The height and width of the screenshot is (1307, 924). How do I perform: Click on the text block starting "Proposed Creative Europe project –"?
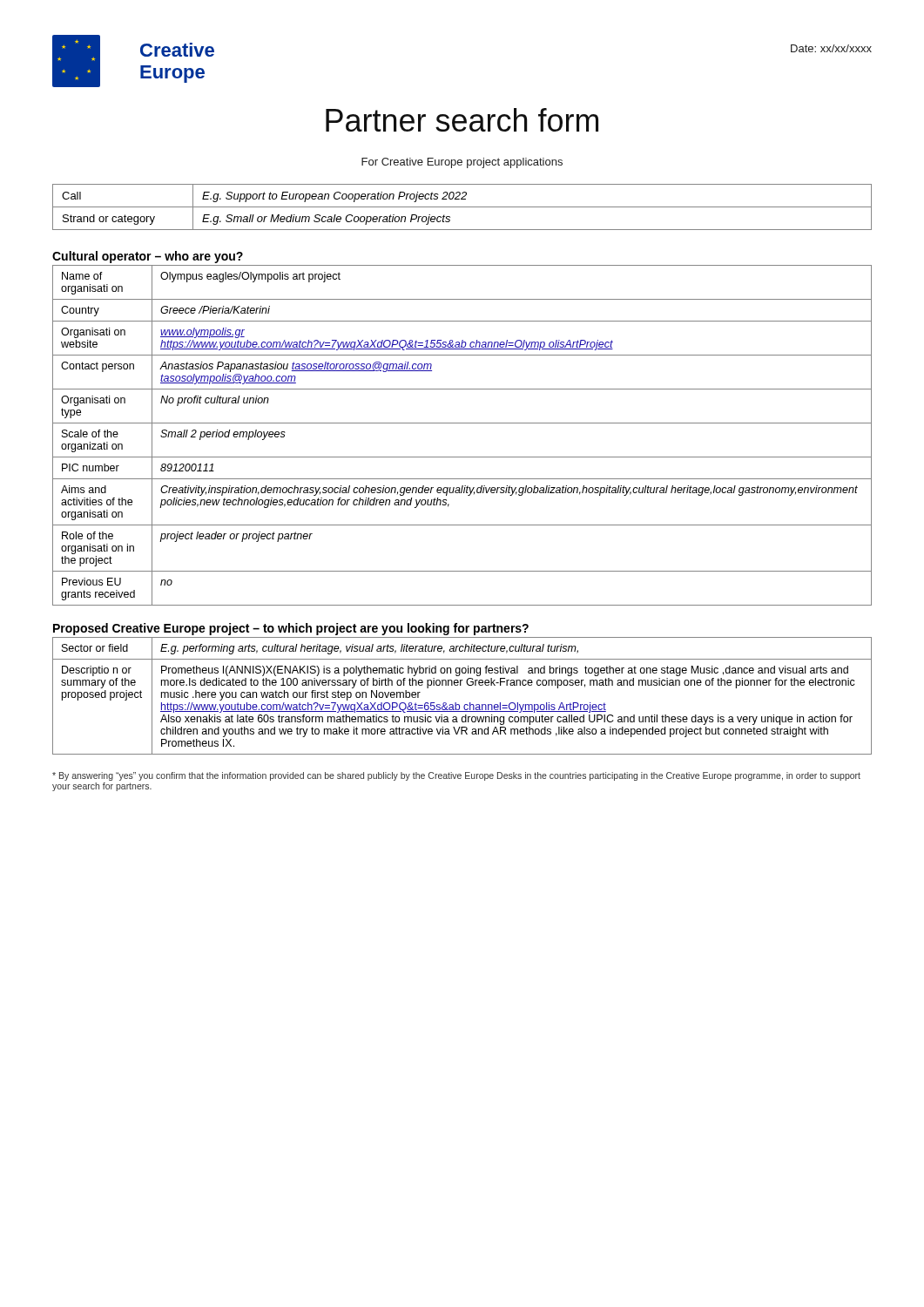tap(291, 628)
